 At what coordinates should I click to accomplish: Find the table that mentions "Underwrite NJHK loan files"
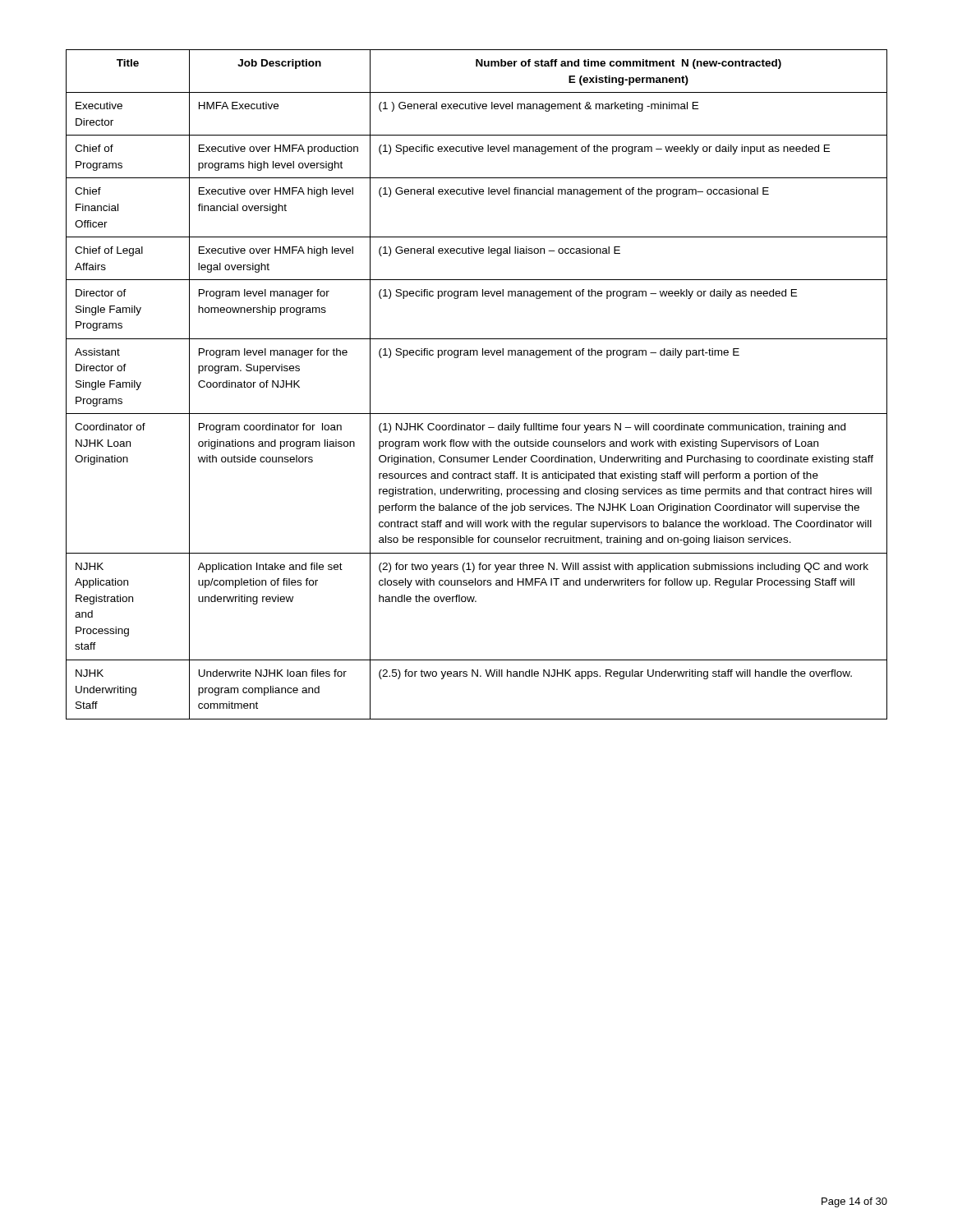[x=476, y=384]
